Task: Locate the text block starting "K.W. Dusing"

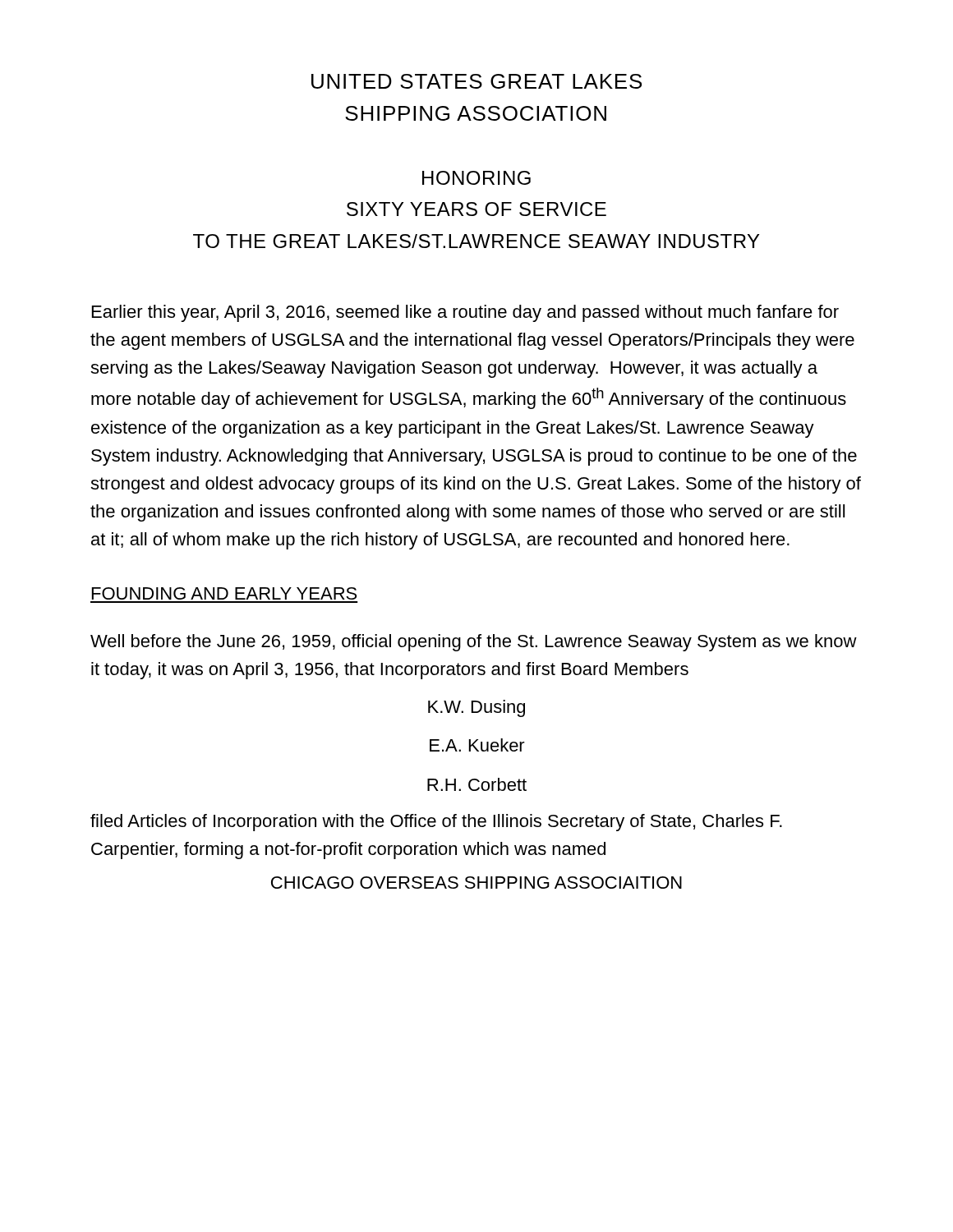Action: coord(476,706)
